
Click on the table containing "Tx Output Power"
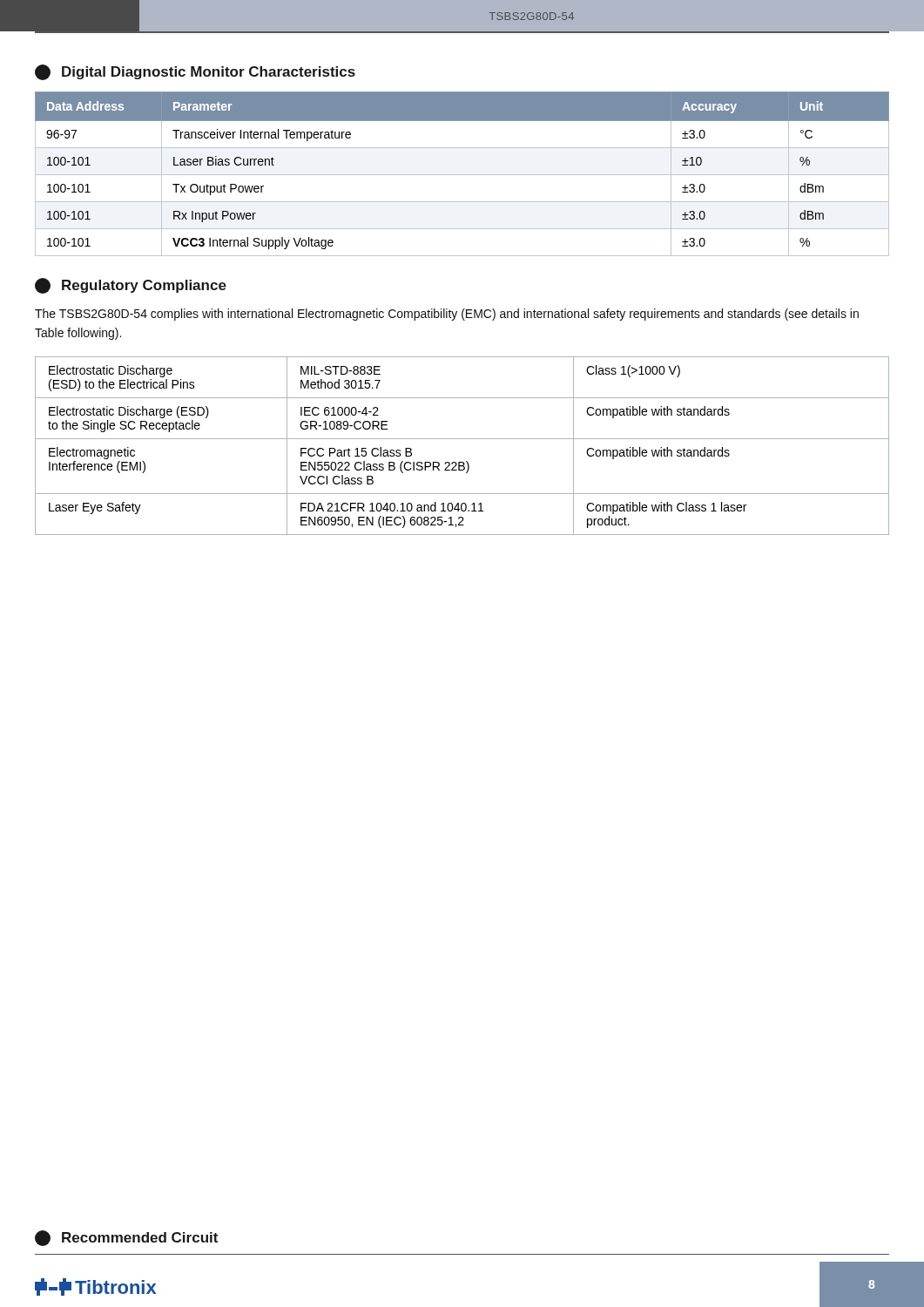click(462, 174)
